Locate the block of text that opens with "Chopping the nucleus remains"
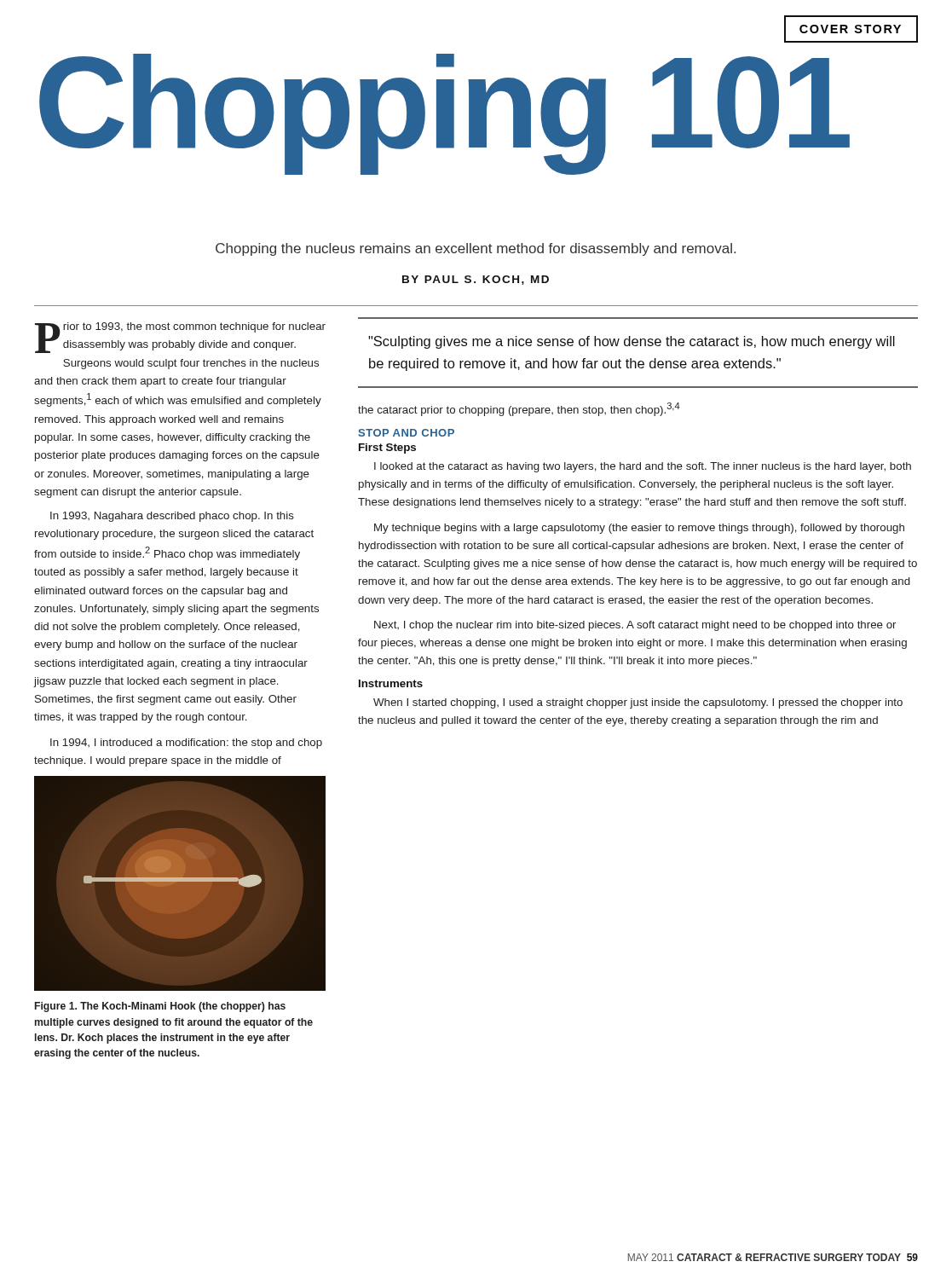The image size is (952, 1279). pyautogui.click(x=476, y=249)
